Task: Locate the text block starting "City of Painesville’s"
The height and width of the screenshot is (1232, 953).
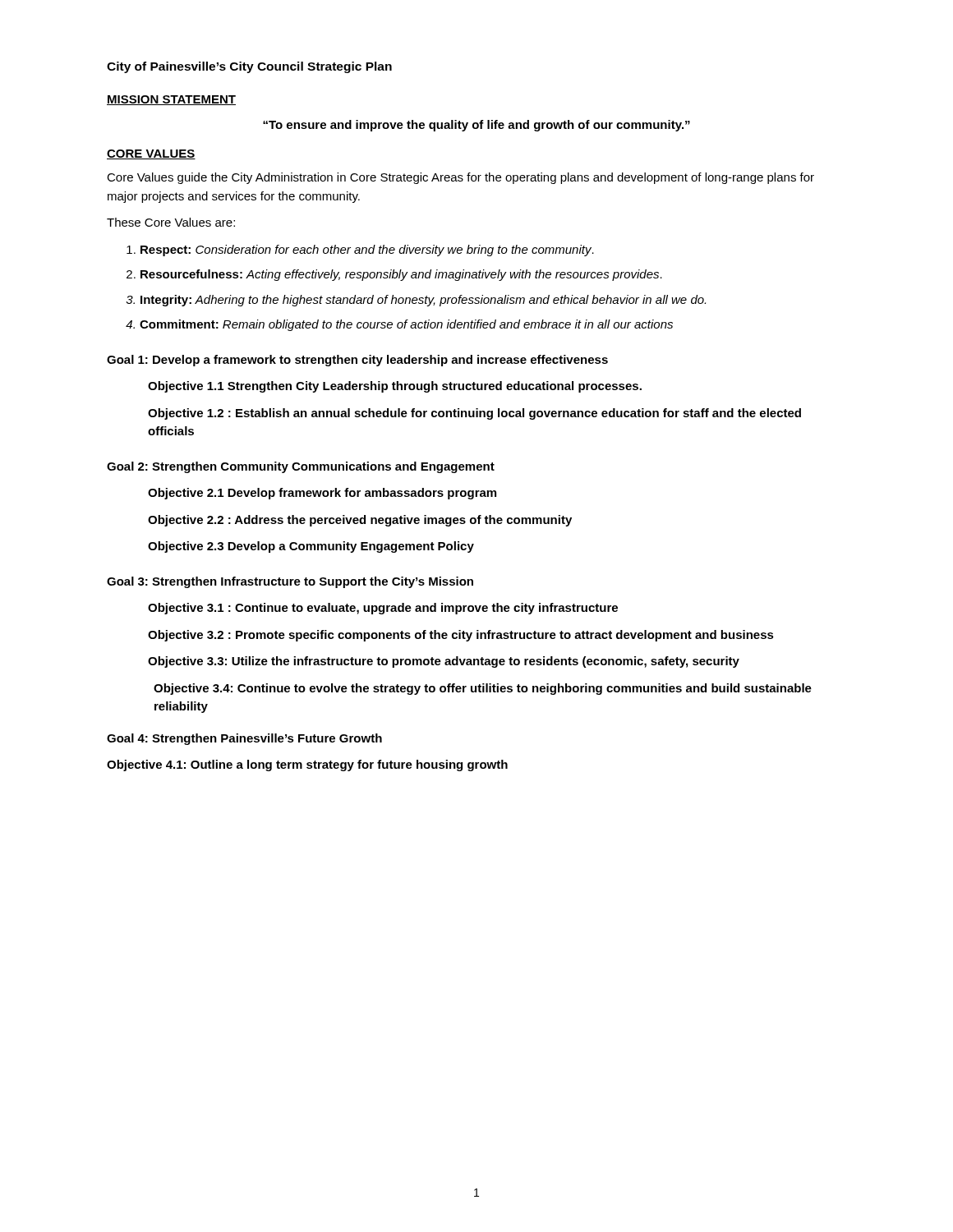Action: [x=250, y=66]
